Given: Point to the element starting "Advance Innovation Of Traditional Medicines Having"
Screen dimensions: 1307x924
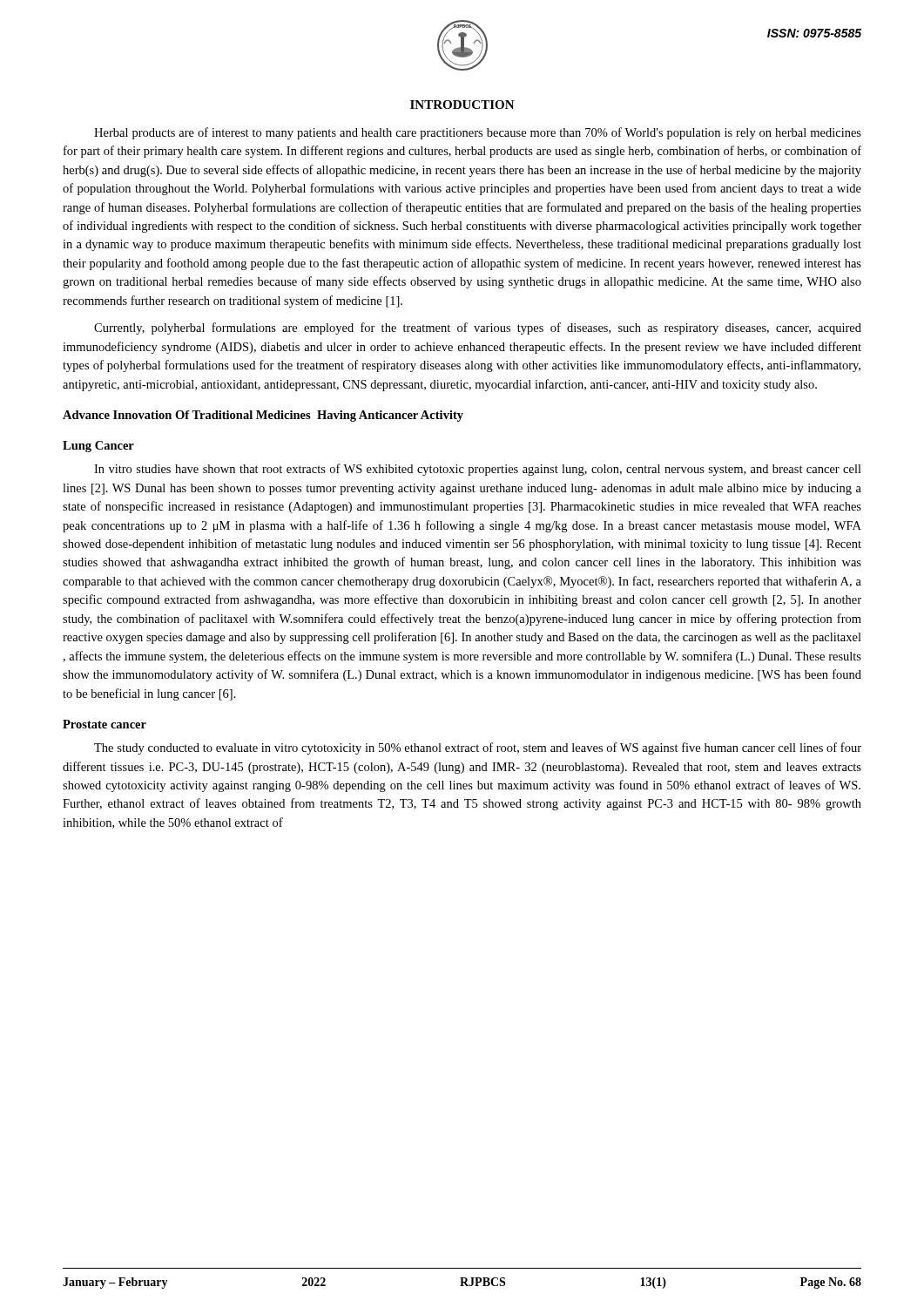Looking at the screenshot, I should click(x=263, y=415).
